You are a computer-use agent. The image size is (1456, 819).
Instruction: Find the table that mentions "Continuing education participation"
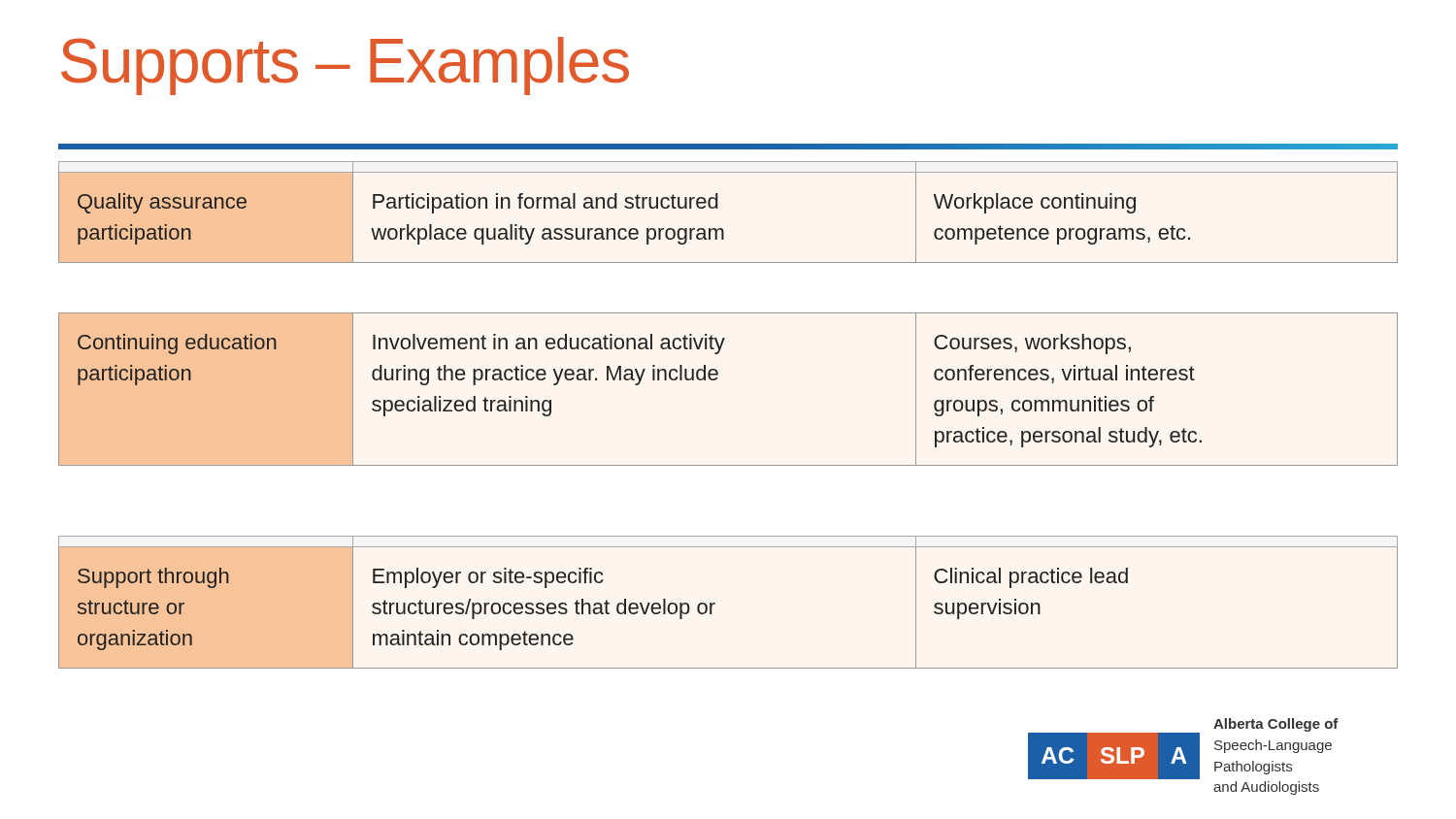coord(728,398)
